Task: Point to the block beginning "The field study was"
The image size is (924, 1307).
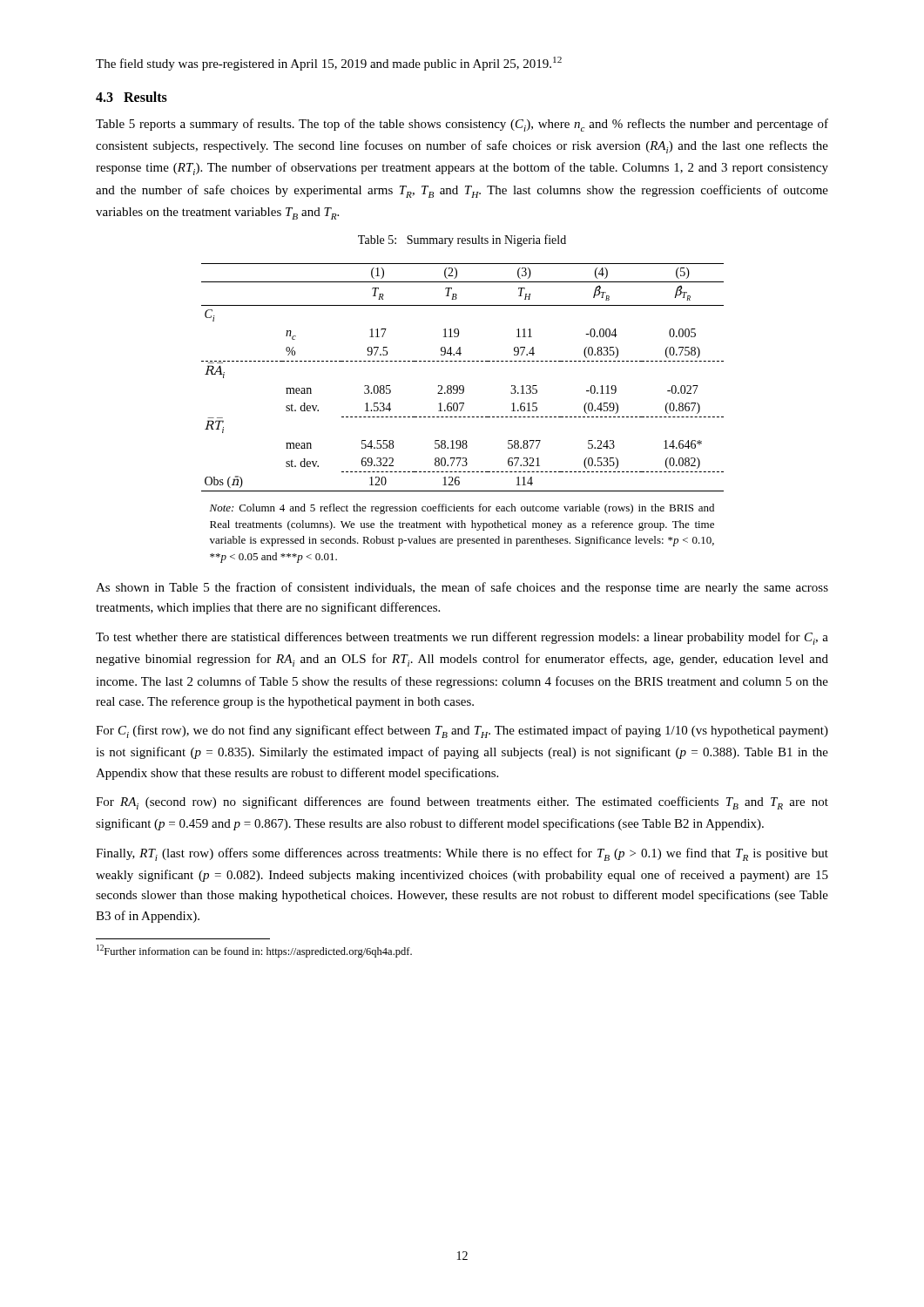Action: (329, 62)
